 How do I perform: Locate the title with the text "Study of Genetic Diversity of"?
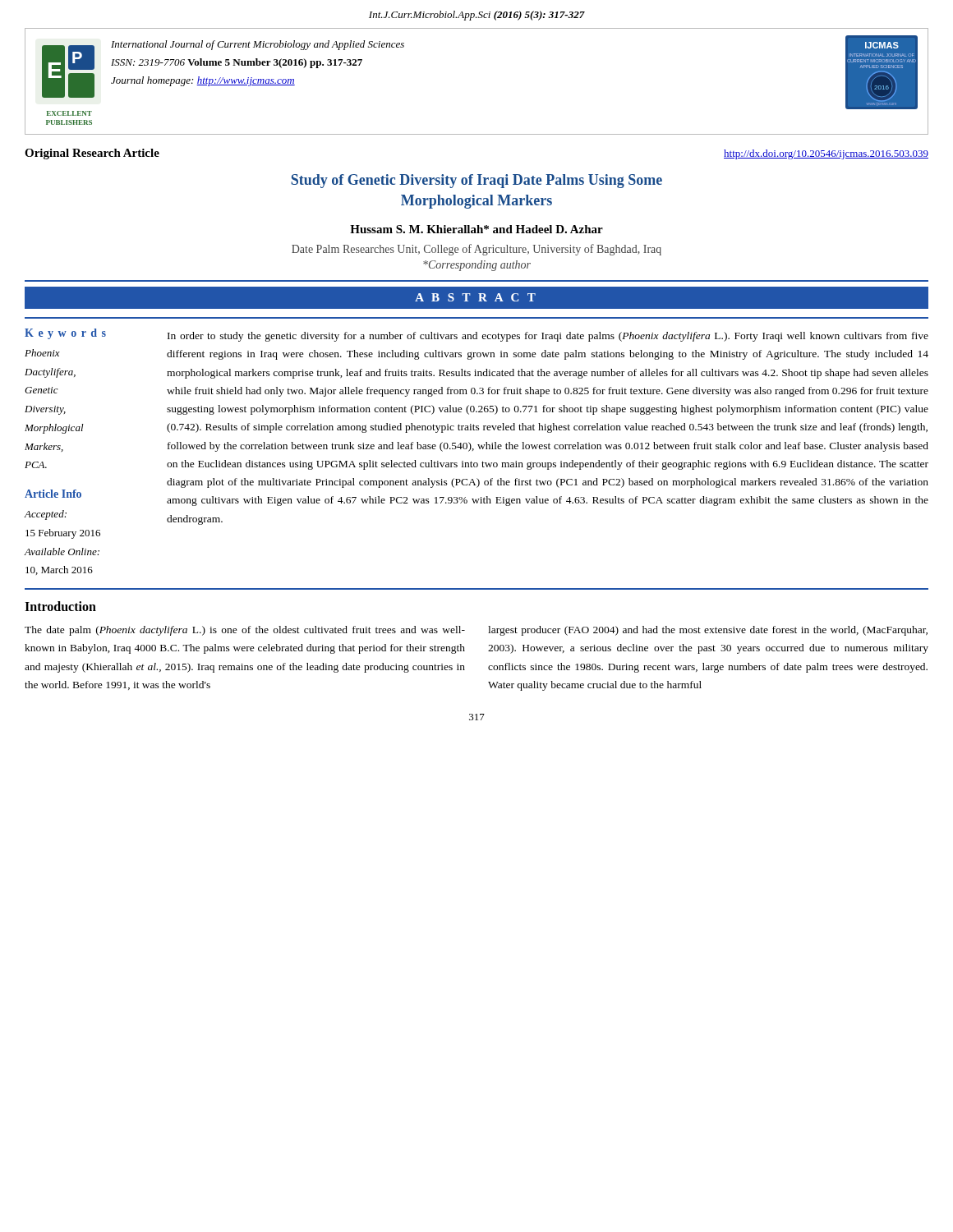pos(476,190)
